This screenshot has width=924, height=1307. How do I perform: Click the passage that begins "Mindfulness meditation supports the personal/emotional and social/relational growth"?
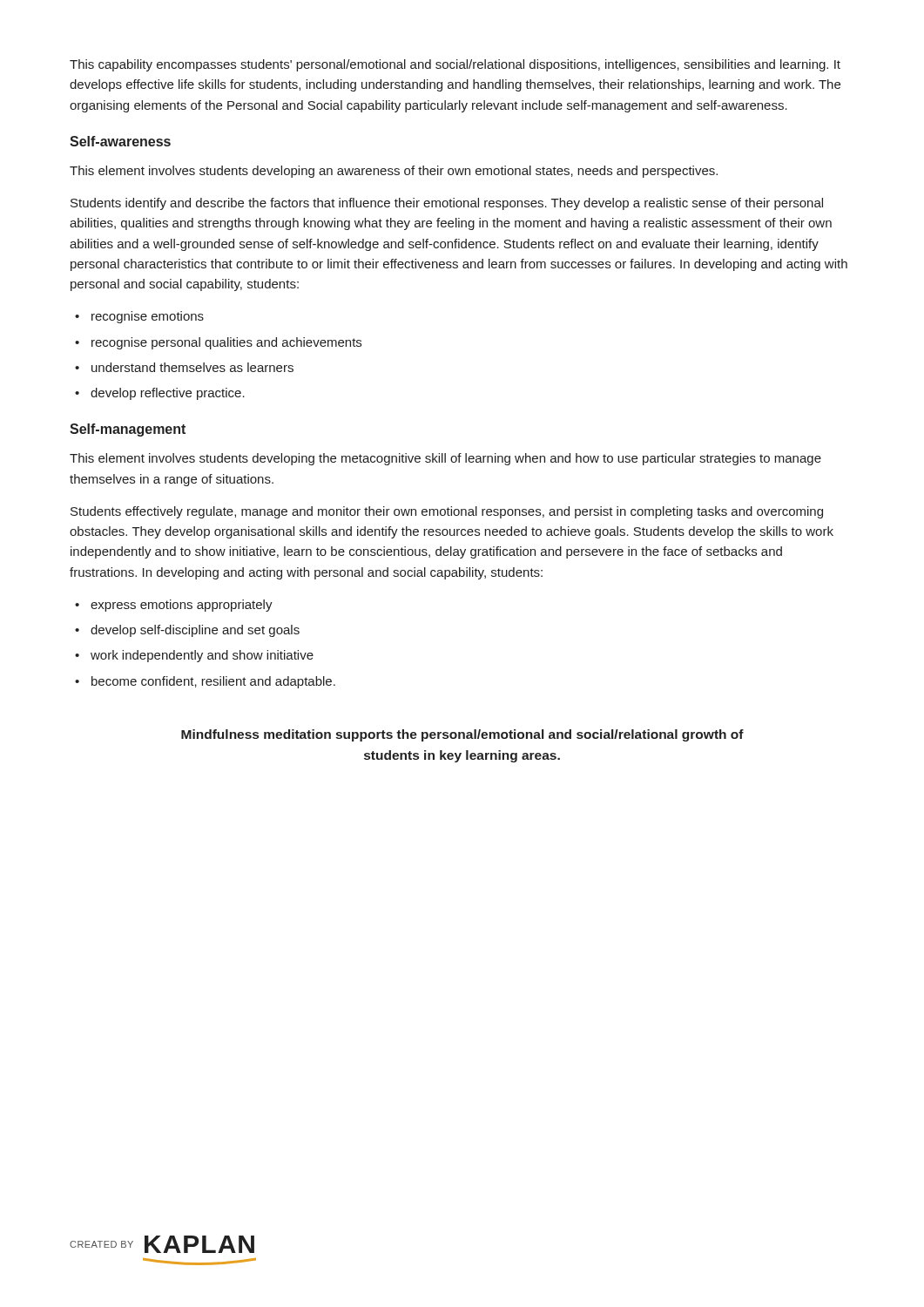462,744
